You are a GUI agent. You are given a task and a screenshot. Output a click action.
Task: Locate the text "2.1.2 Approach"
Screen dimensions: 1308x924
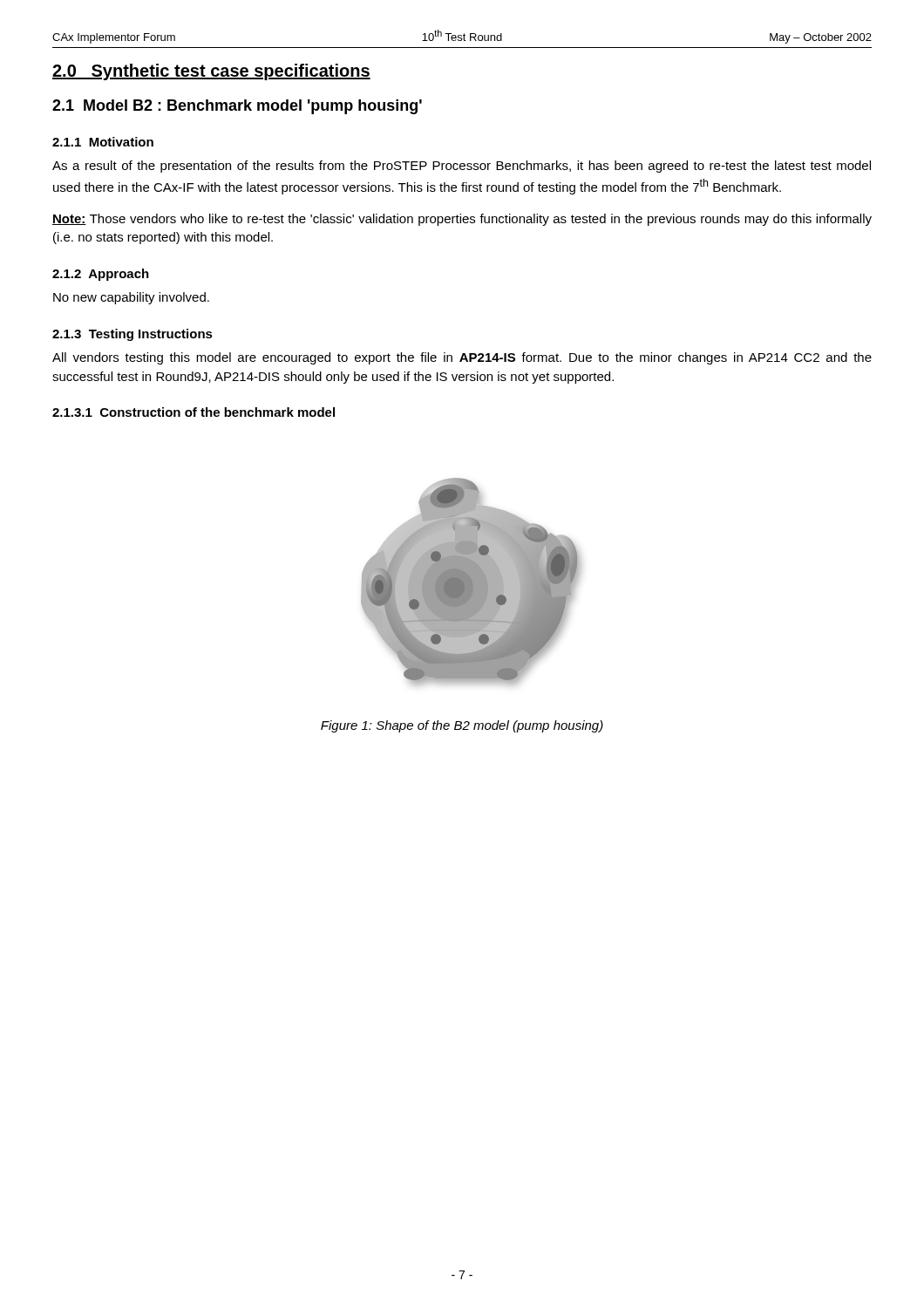pyautogui.click(x=101, y=273)
